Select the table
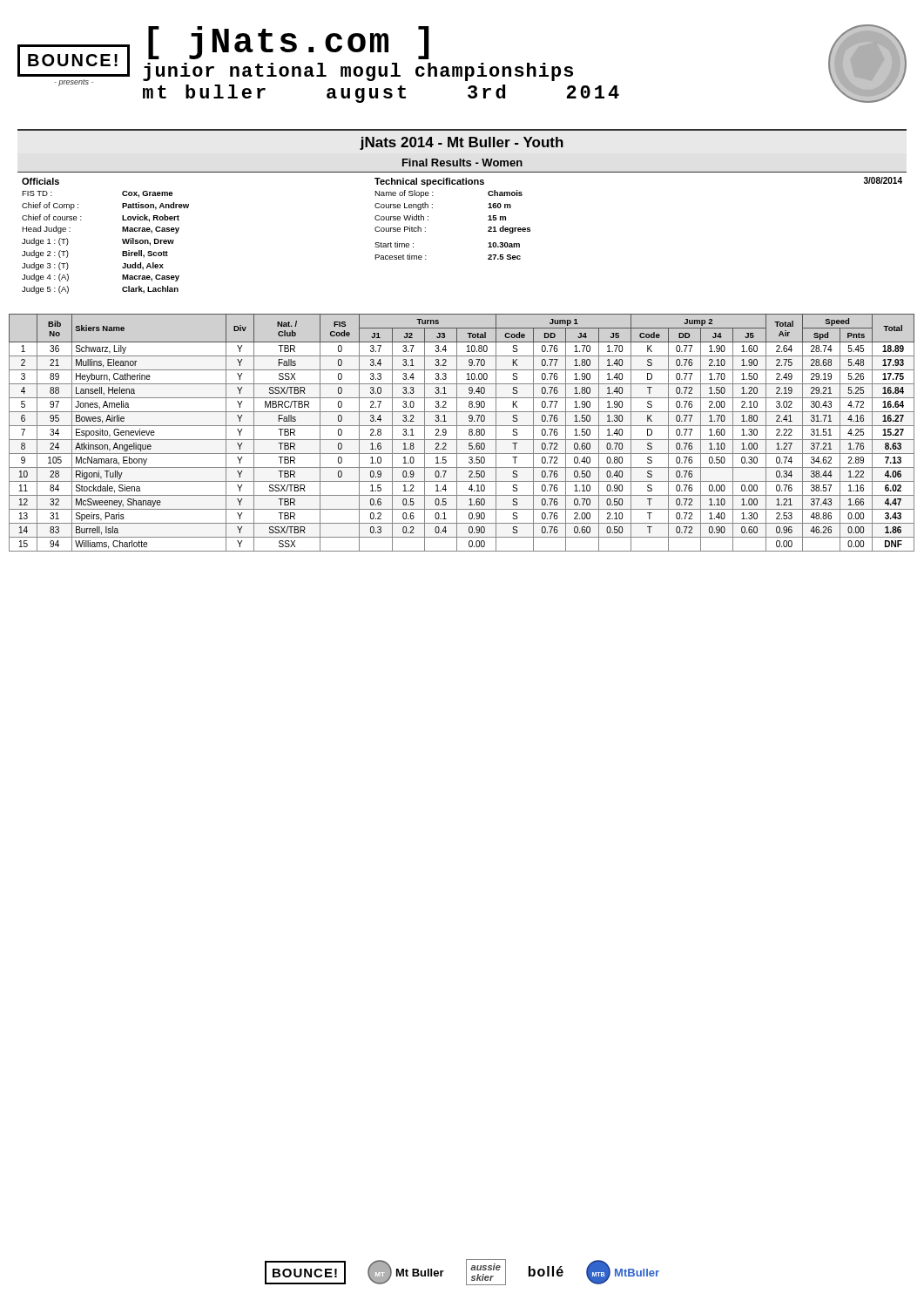The height and width of the screenshot is (1307, 924). click(462, 433)
